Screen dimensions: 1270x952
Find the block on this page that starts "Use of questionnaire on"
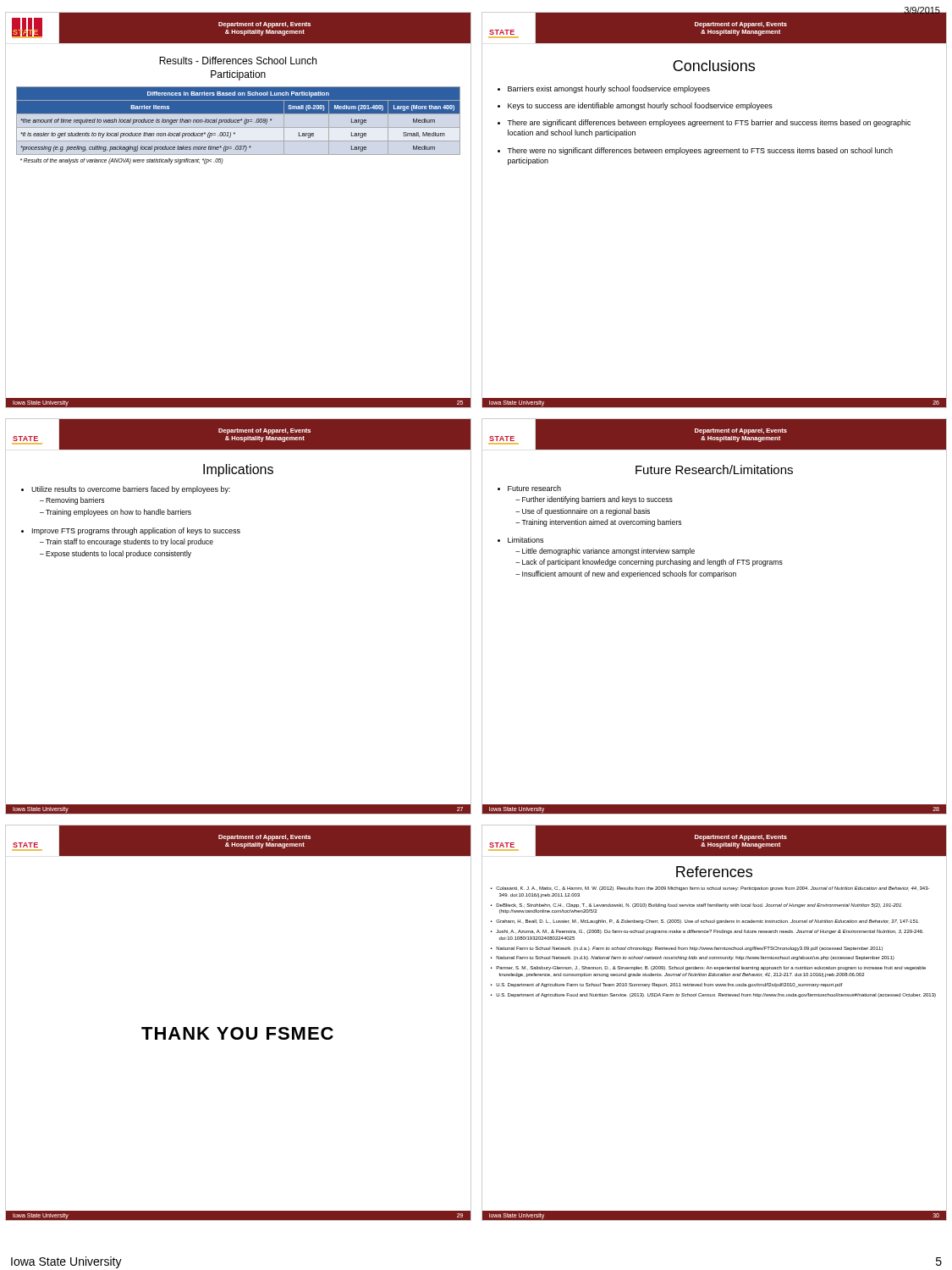pos(586,511)
